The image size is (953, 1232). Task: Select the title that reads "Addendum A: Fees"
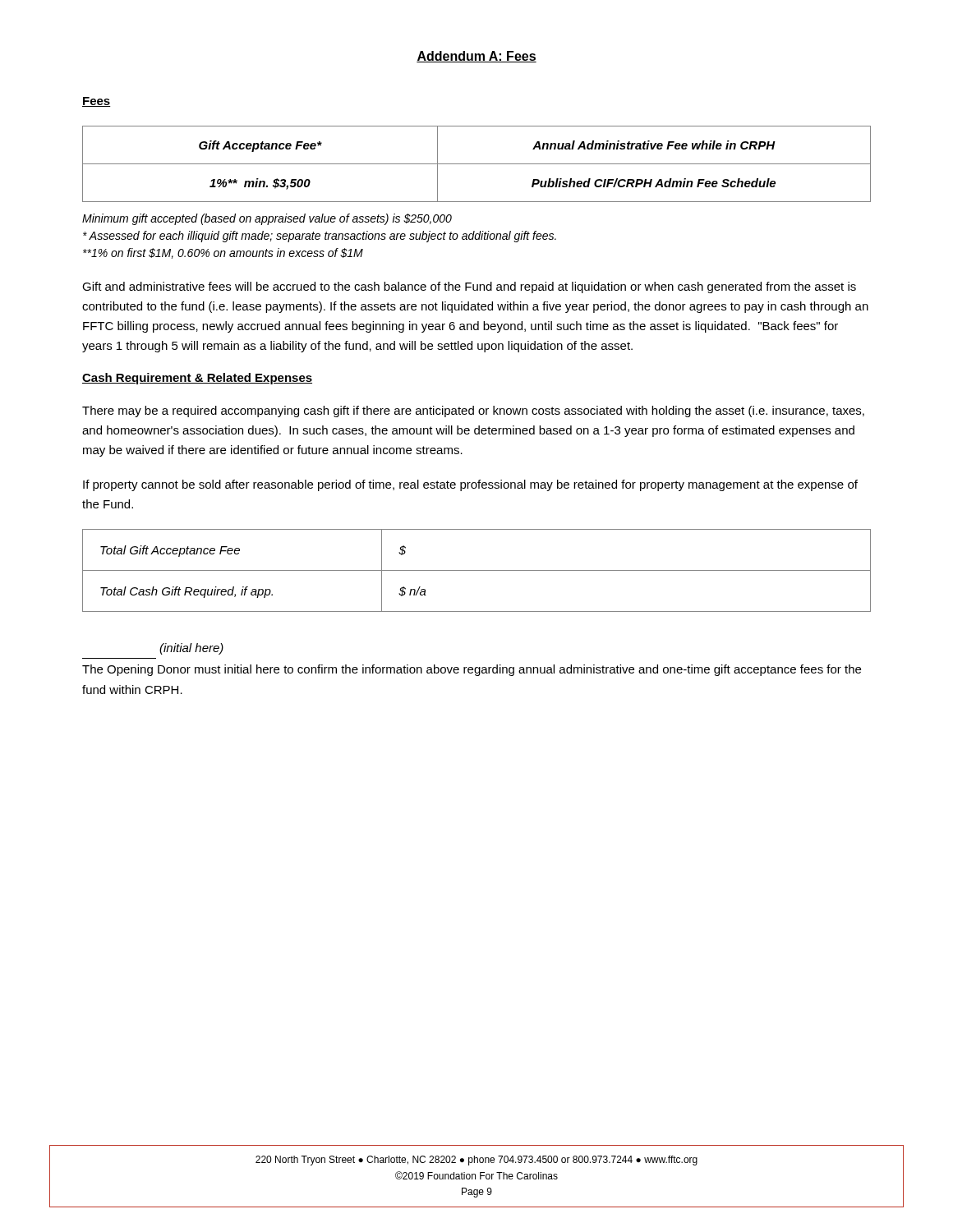476,56
